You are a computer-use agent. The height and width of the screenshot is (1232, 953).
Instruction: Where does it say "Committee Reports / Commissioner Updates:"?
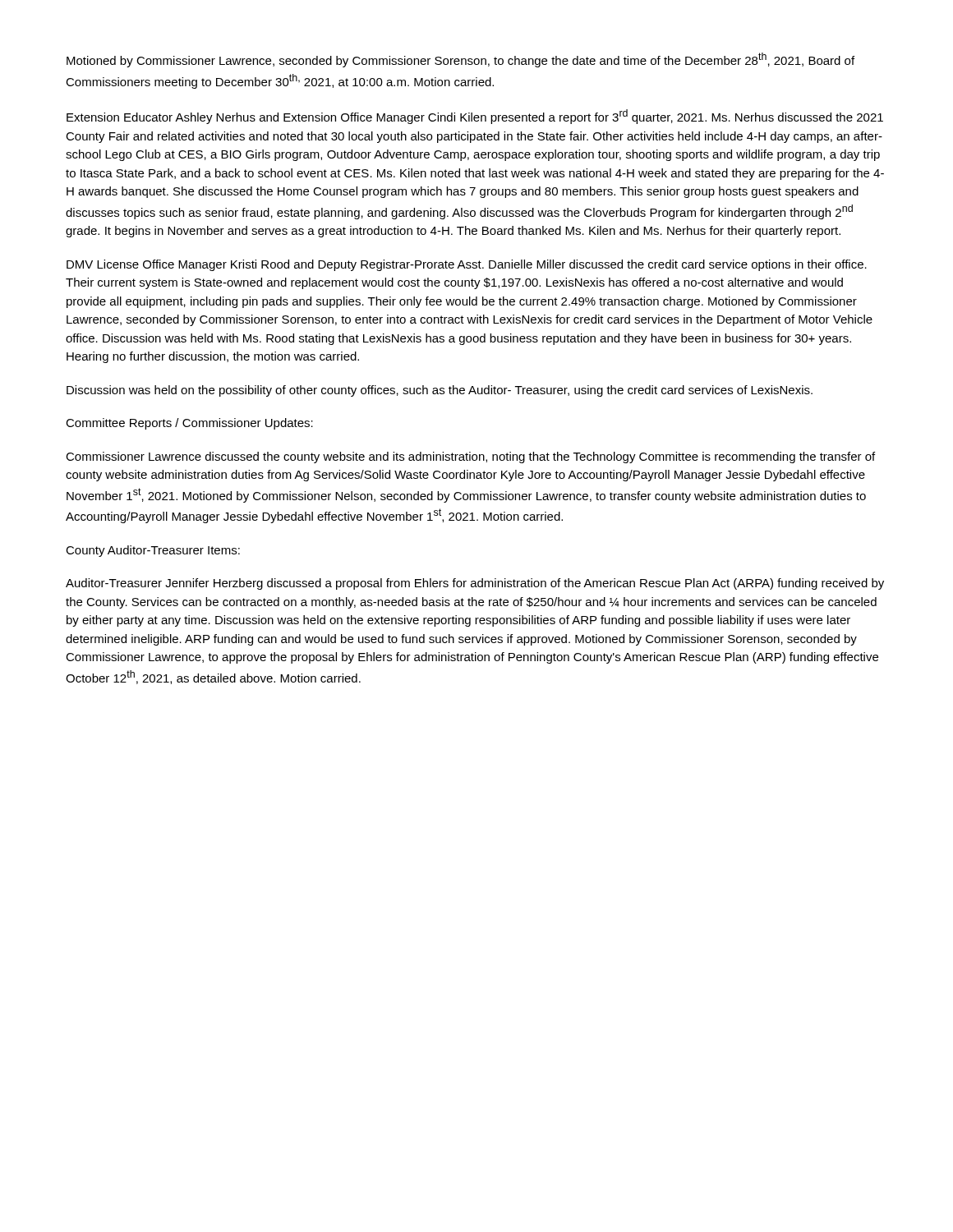pos(190,423)
